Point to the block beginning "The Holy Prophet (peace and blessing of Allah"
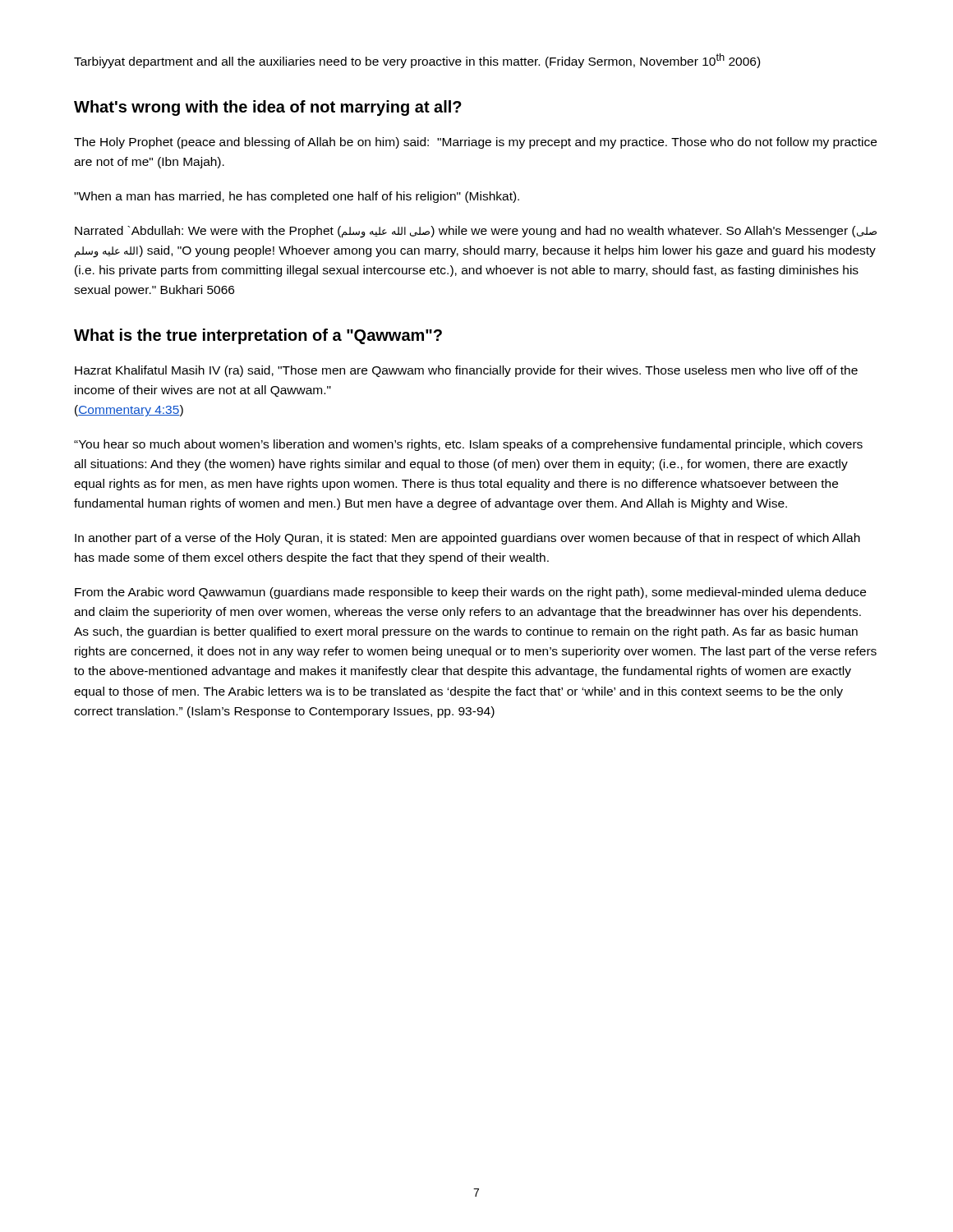Screen dimensions: 1232x953 pos(476,152)
